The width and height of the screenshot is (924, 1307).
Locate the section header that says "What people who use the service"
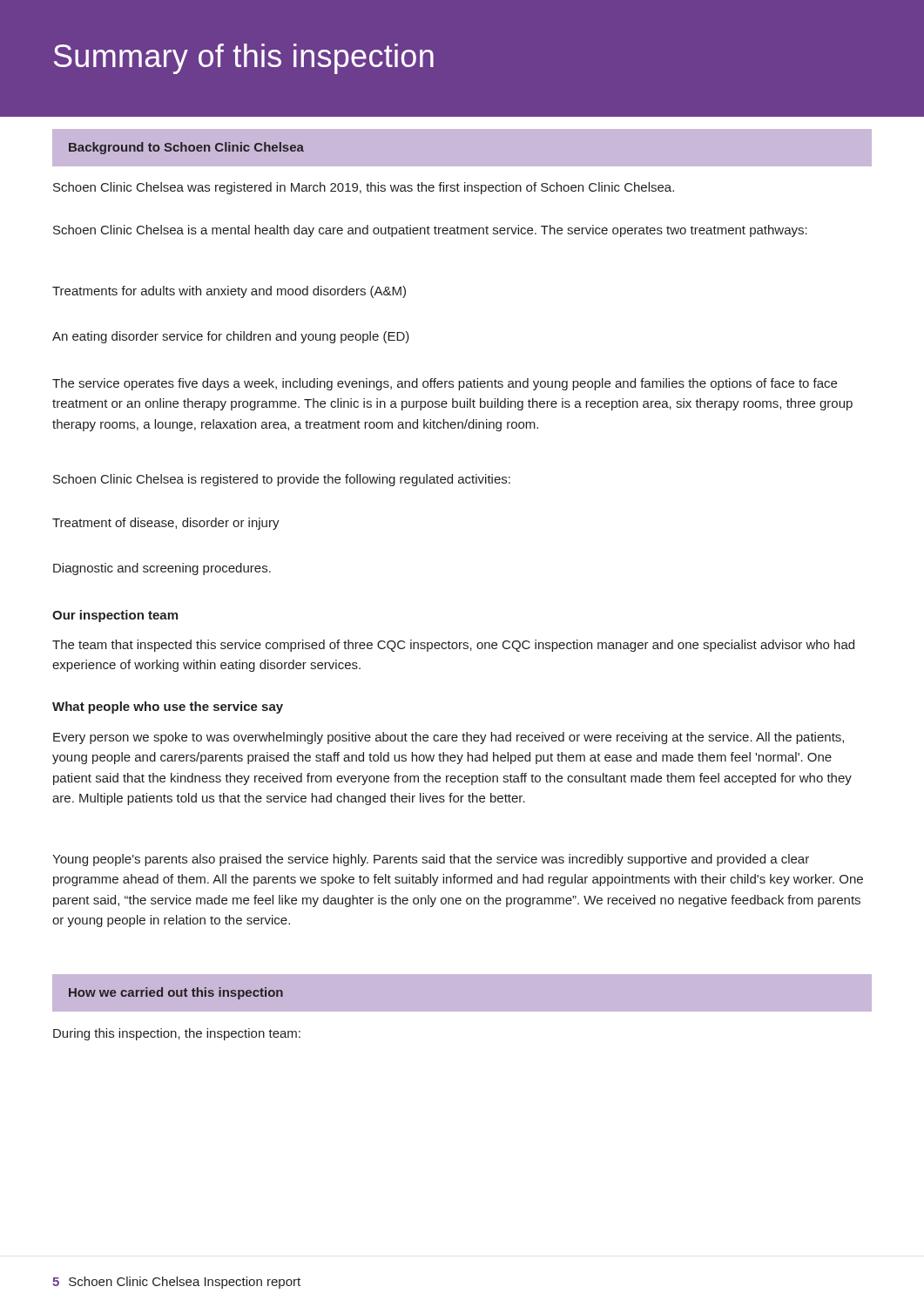click(168, 706)
